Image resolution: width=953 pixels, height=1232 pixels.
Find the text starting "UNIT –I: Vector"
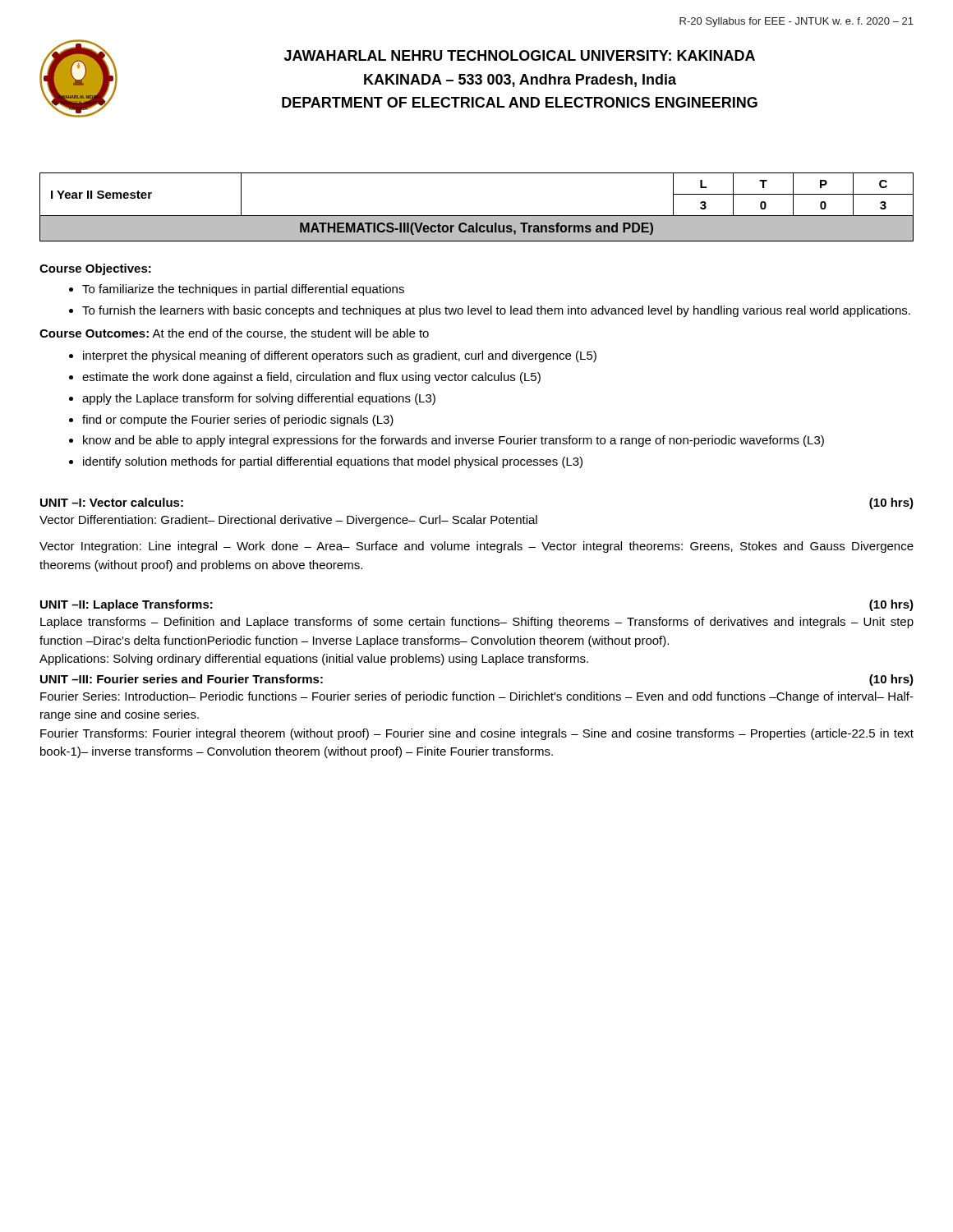pyautogui.click(x=106, y=502)
